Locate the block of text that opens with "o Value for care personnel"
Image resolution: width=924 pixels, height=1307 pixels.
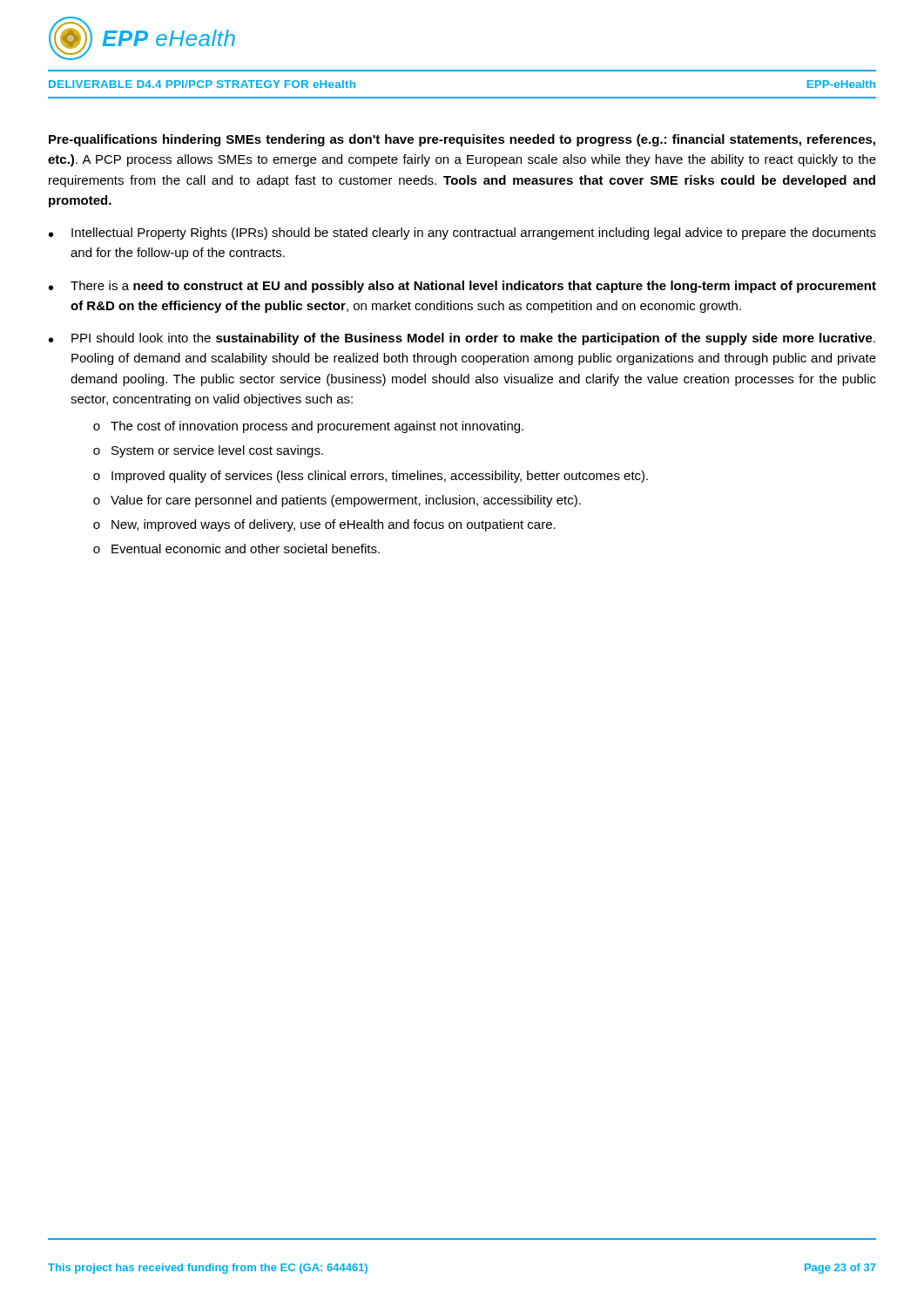pyautogui.click(x=473, y=500)
